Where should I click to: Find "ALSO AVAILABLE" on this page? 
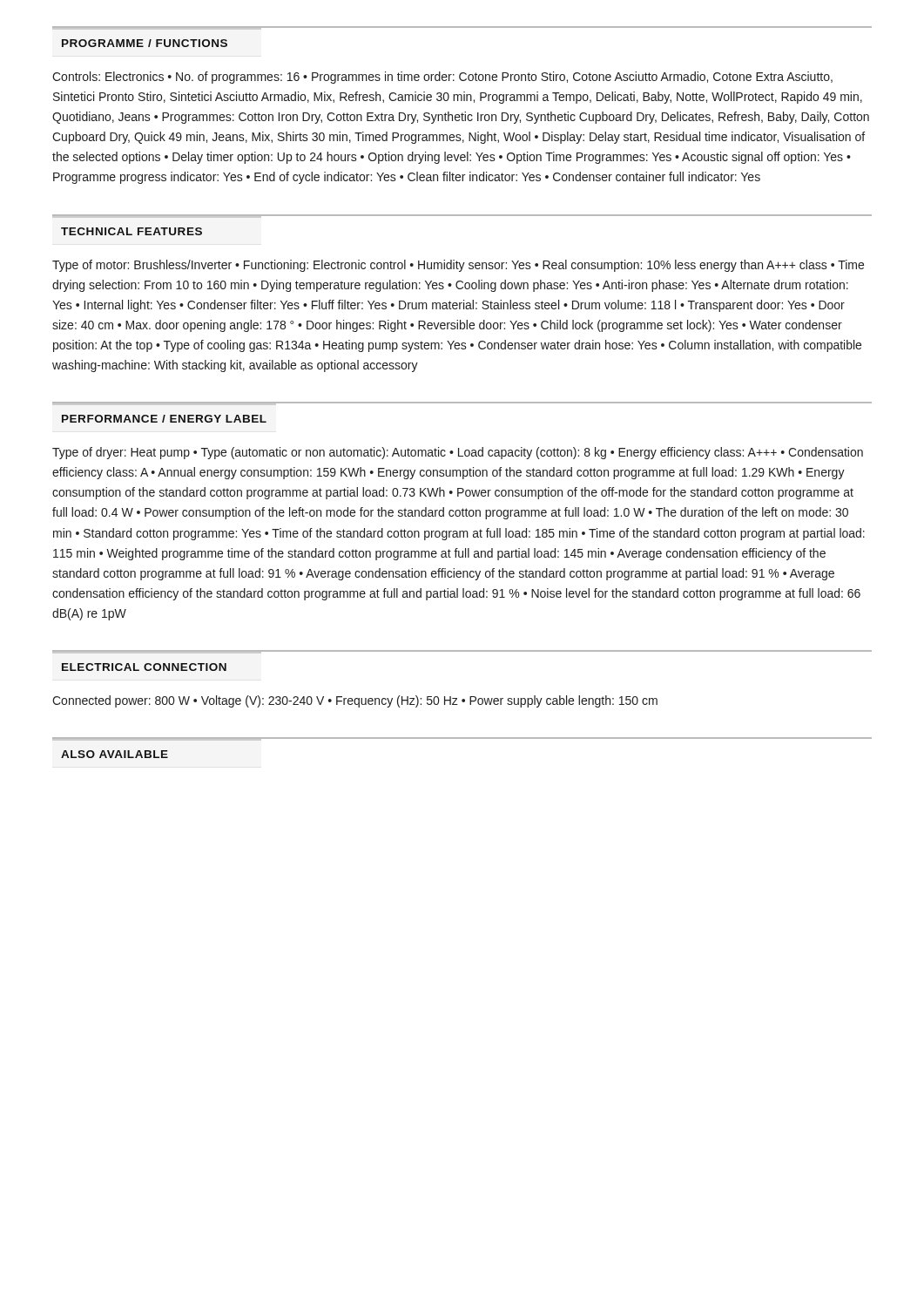point(115,754)
